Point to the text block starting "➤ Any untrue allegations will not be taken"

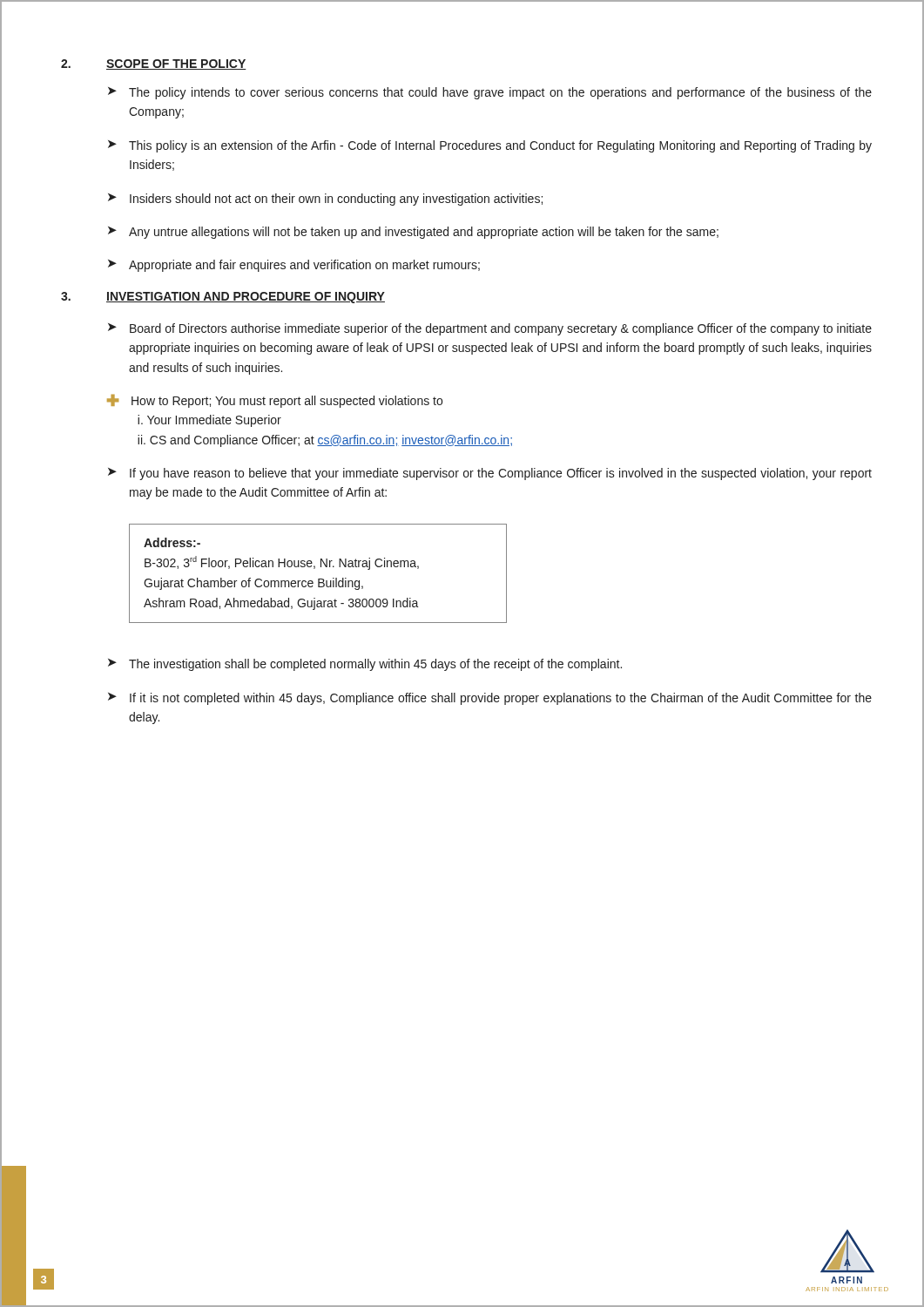pos(489,232)
